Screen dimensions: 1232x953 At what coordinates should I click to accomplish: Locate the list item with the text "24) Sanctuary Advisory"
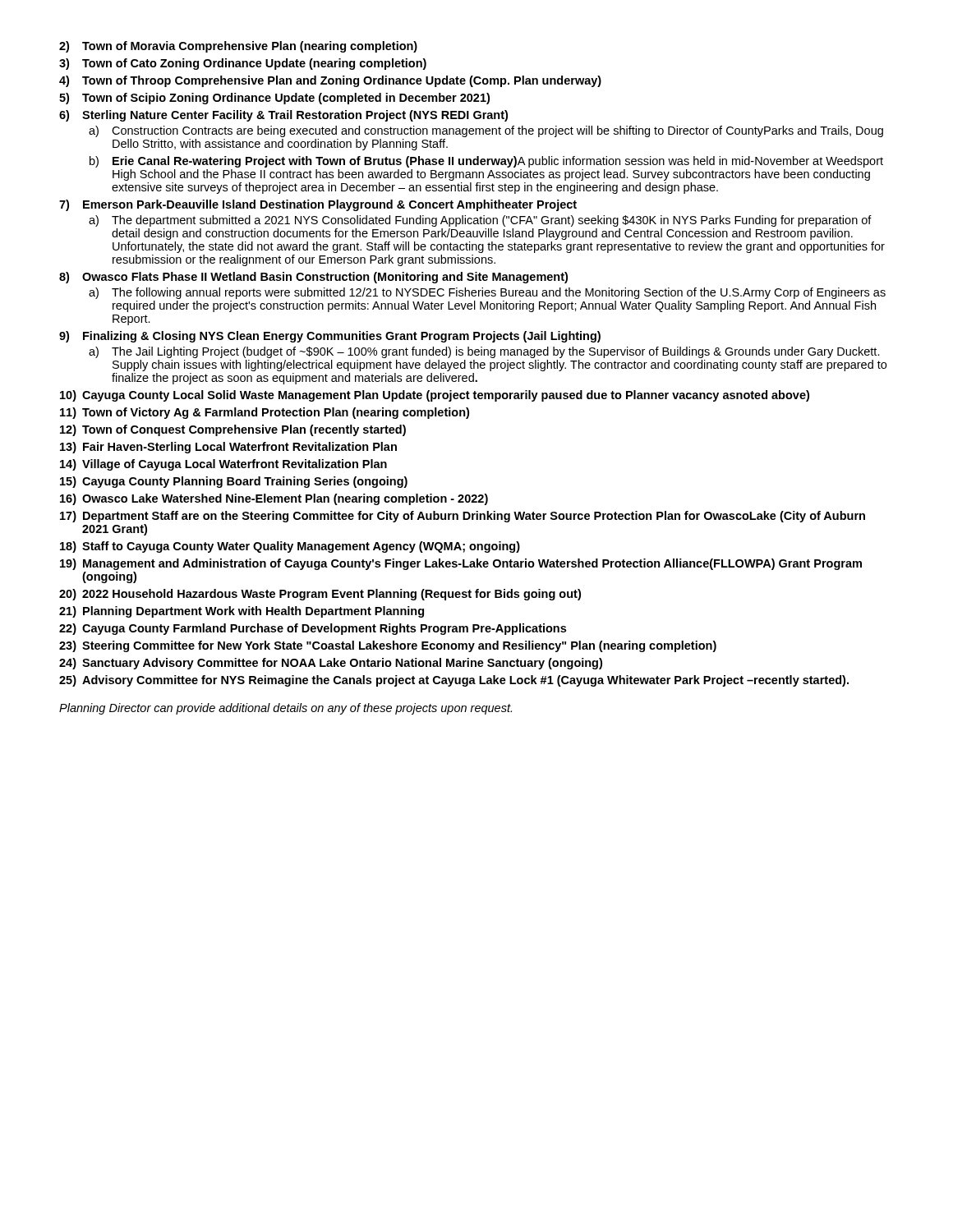tap(331, 663)
